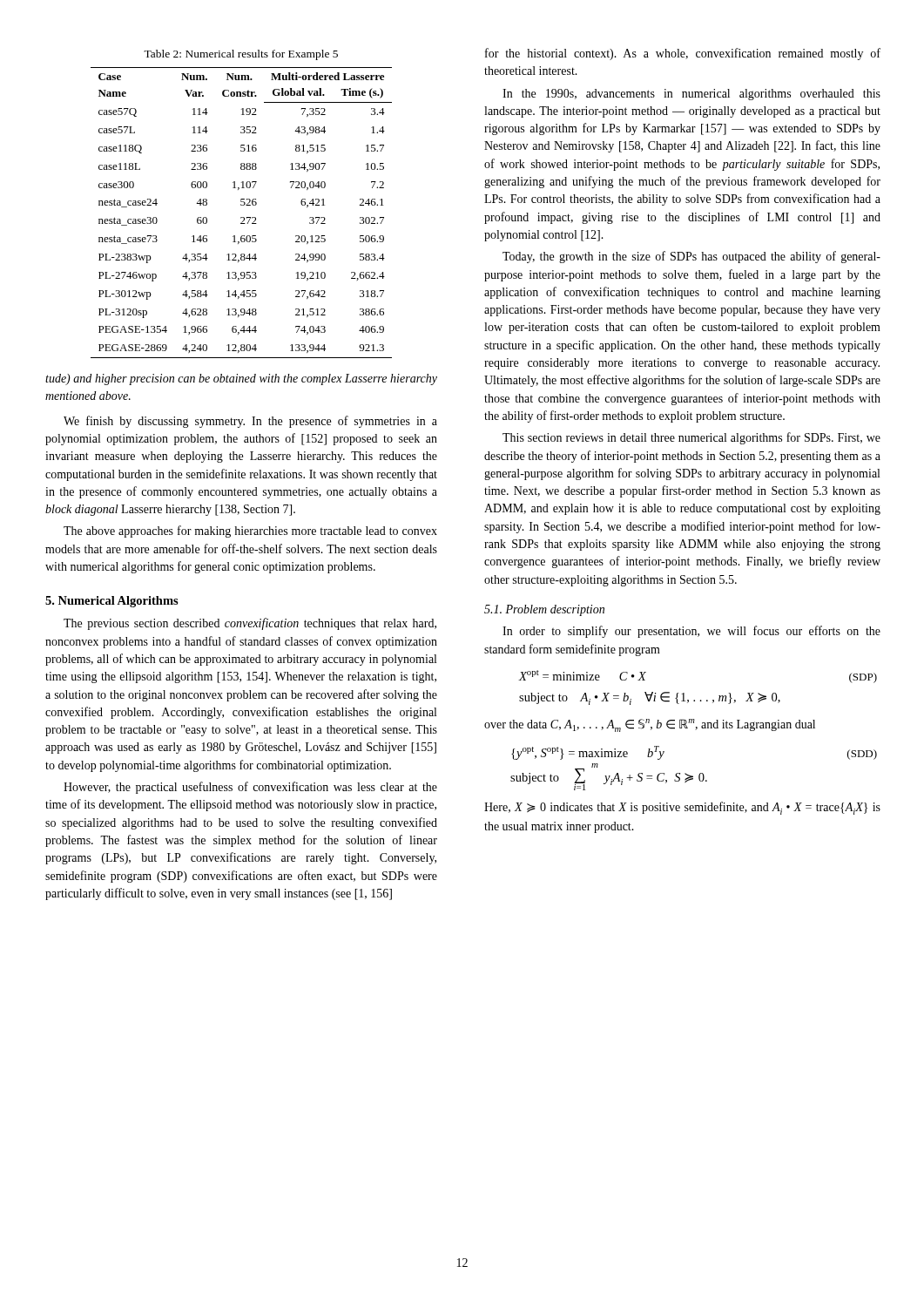This screenshot has height=1307, width=924.
Task: Click on the text block that says "over the data C, A1, . ."
Action: (650, 725)
